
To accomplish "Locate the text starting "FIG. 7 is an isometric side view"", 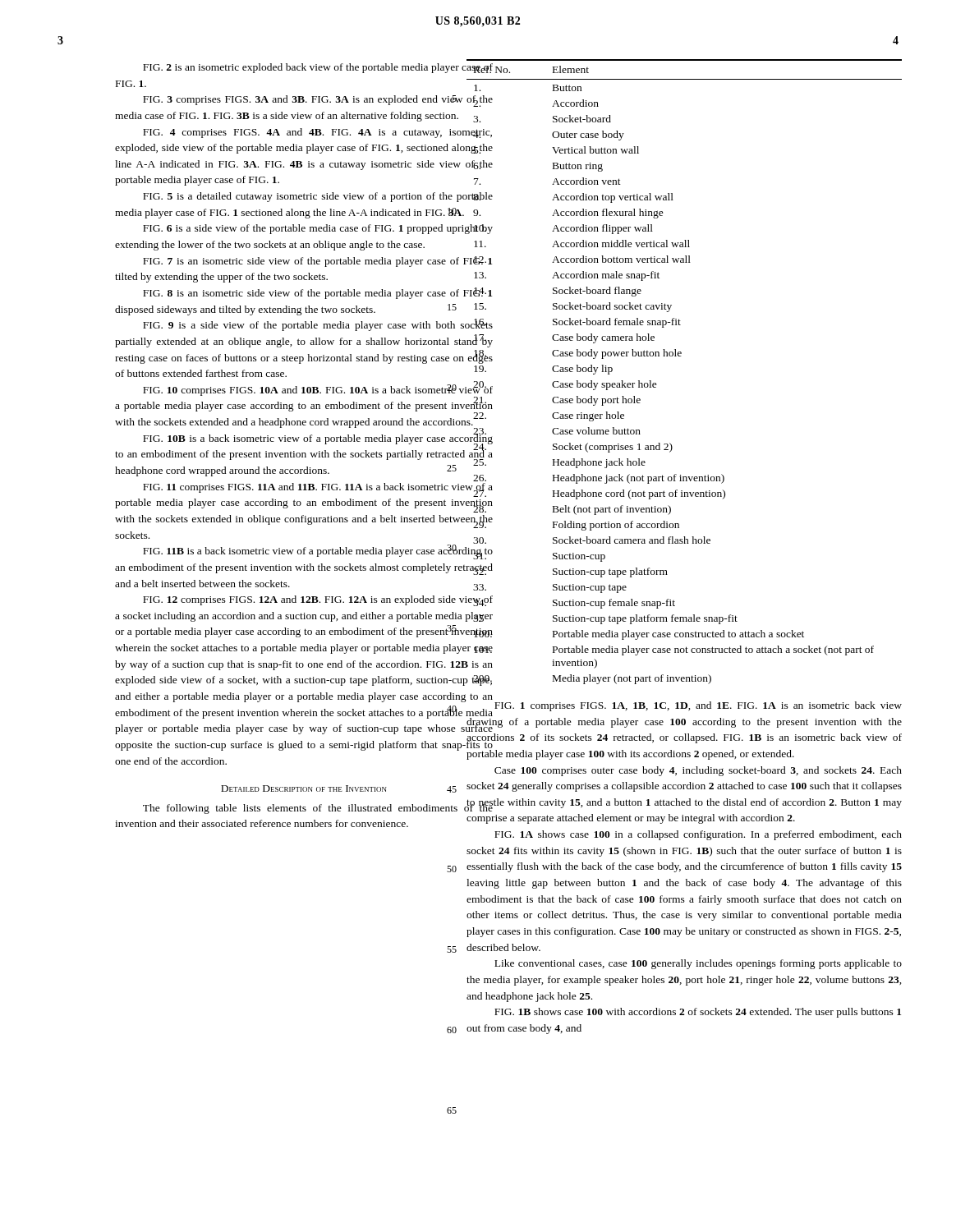I will pyautogui.click(x=304, y=269).
